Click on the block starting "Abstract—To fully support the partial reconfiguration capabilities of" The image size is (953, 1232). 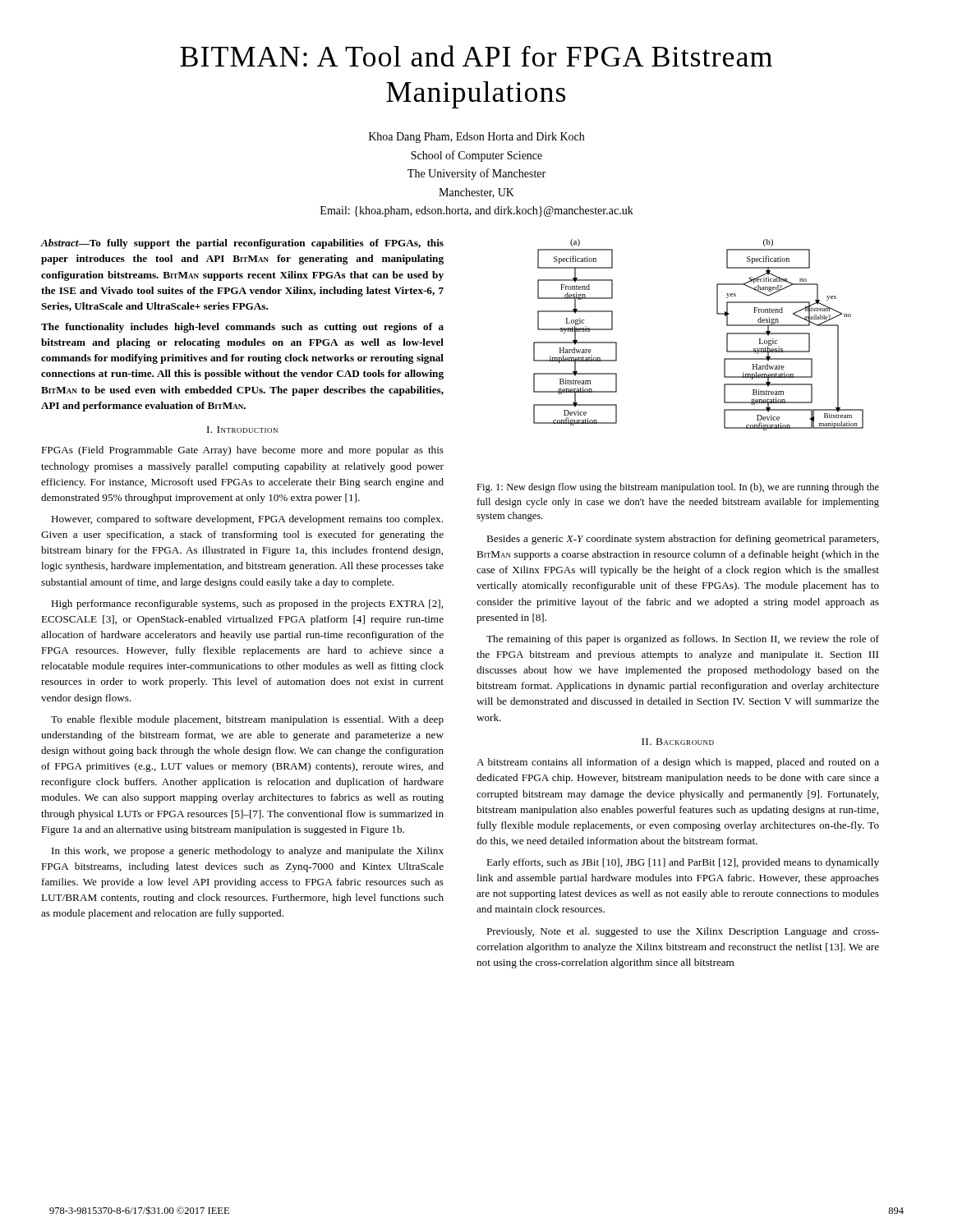click(242, 324)
